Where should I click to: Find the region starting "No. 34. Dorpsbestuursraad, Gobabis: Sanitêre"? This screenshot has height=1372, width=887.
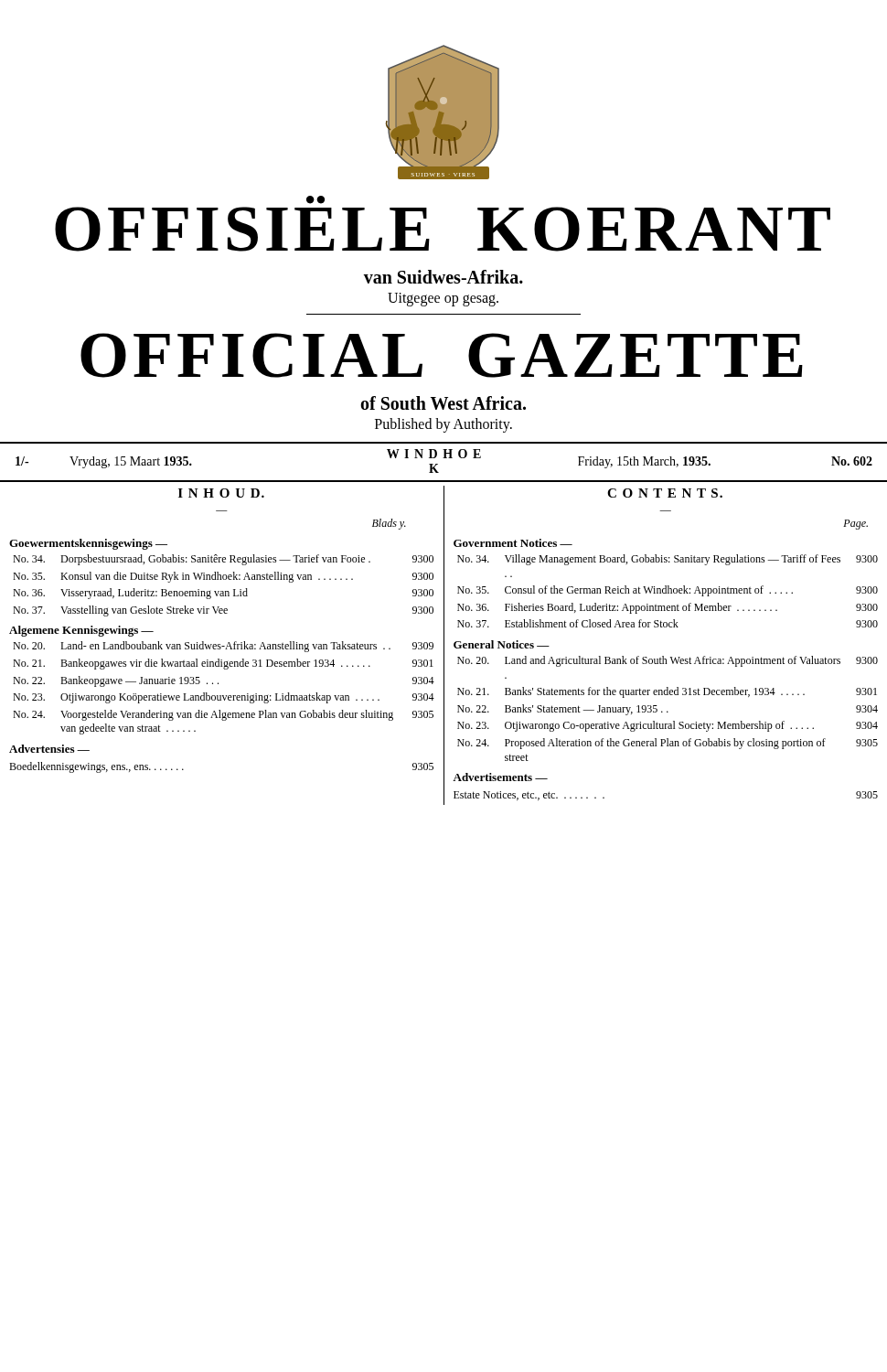tap(222, 560)
